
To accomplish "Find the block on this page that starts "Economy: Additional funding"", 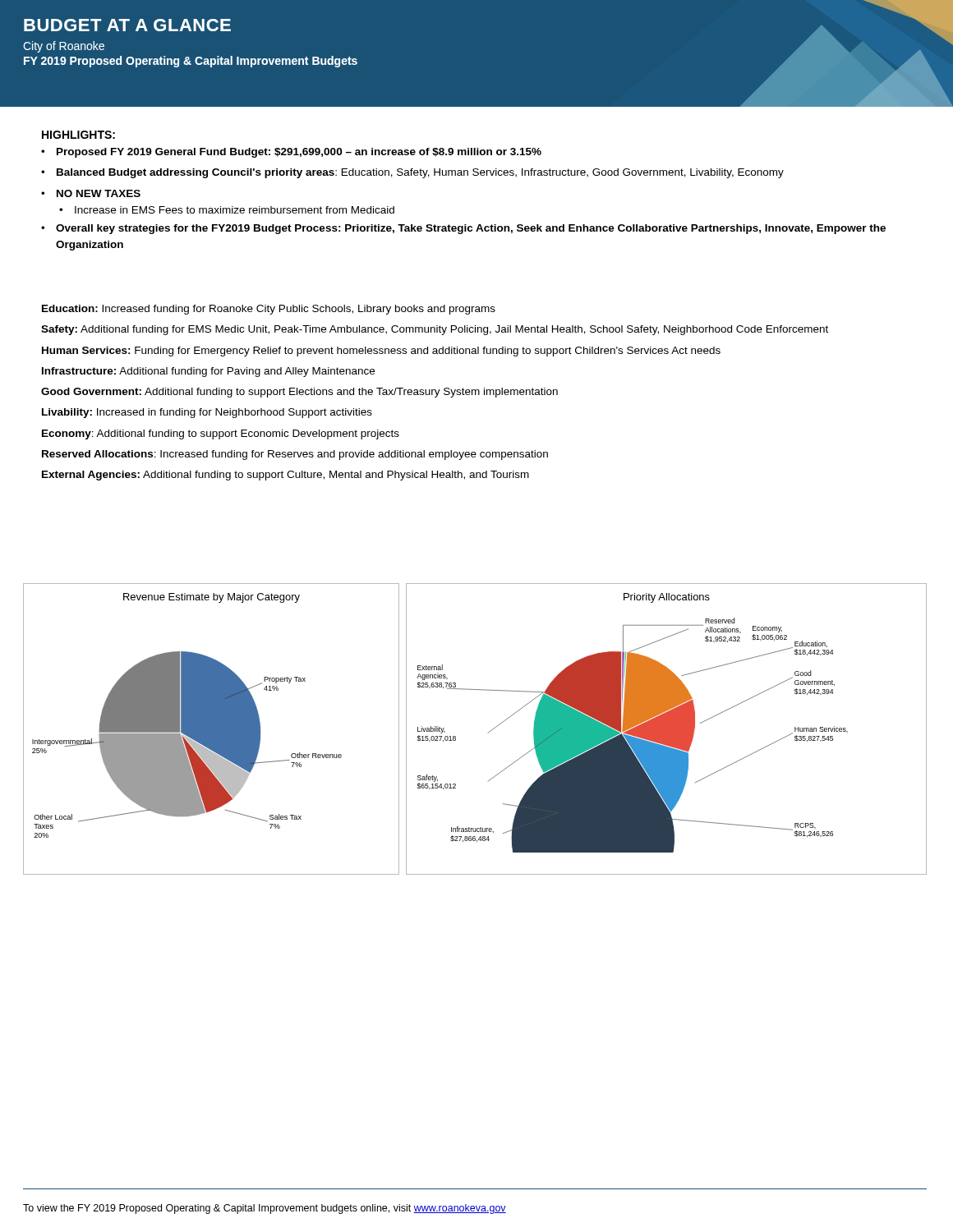I will point(220,433).
